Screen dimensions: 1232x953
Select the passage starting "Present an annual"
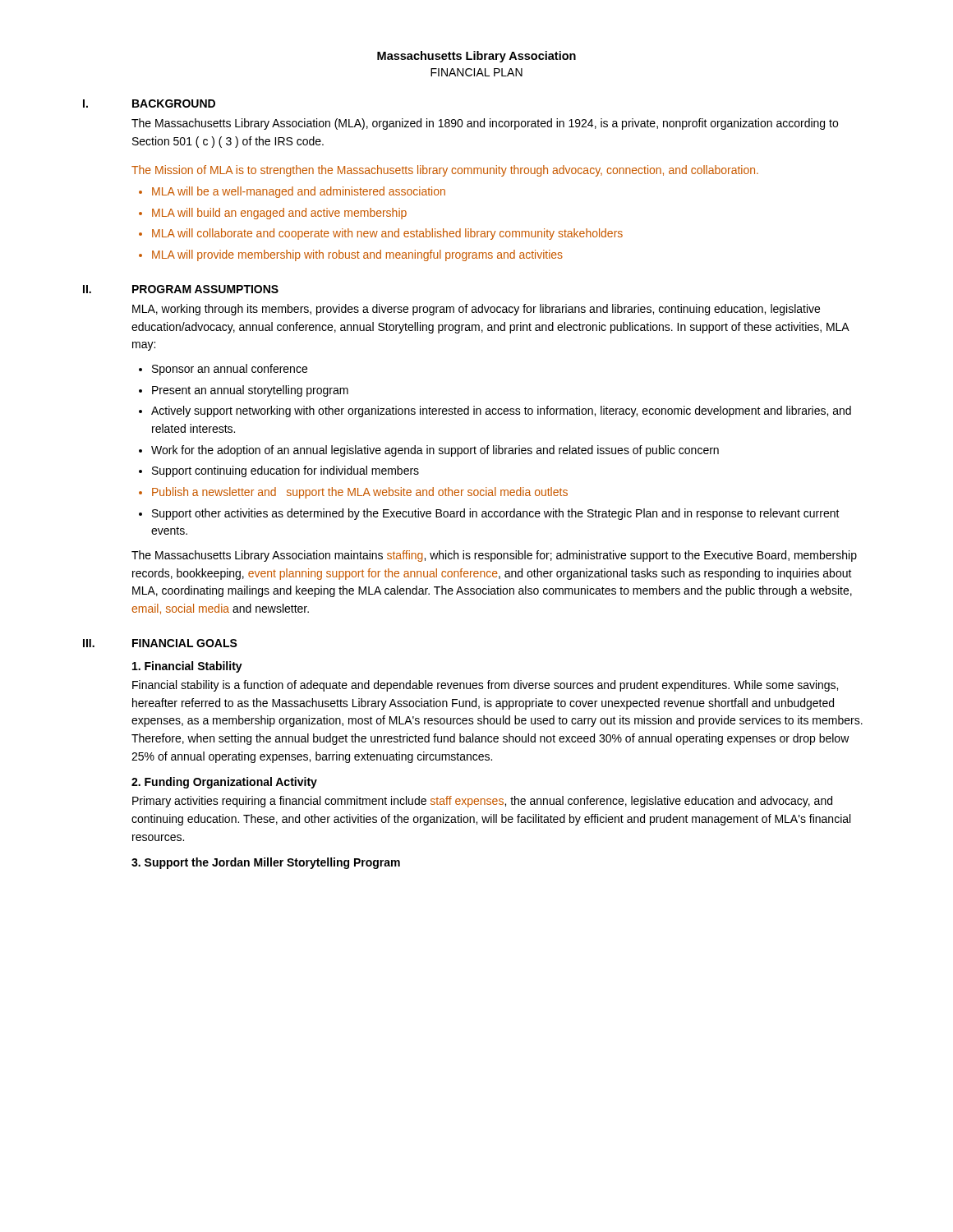click(250, 390)
